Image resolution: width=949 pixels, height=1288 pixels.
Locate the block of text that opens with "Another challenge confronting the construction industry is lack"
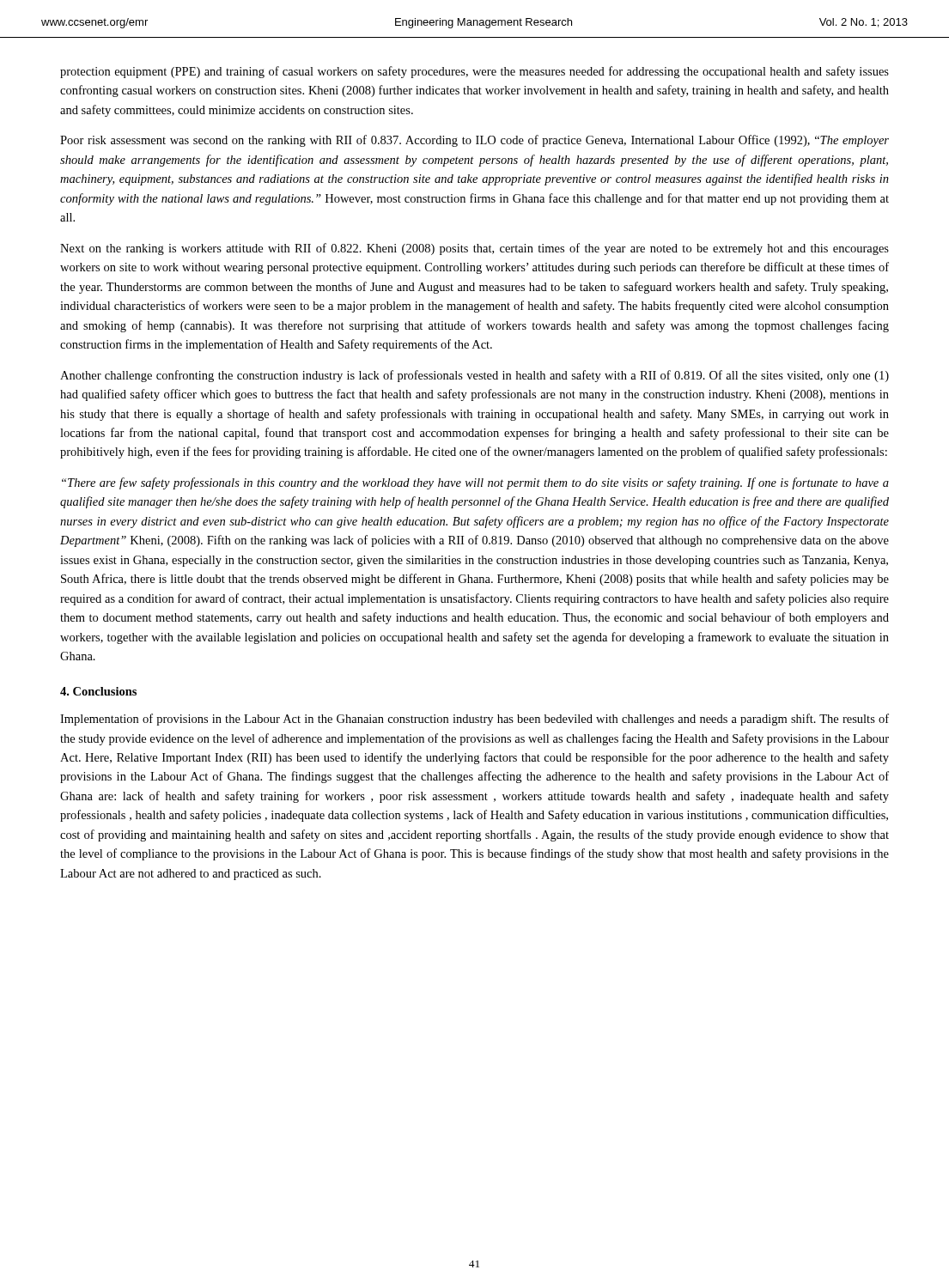pos(474,414)
